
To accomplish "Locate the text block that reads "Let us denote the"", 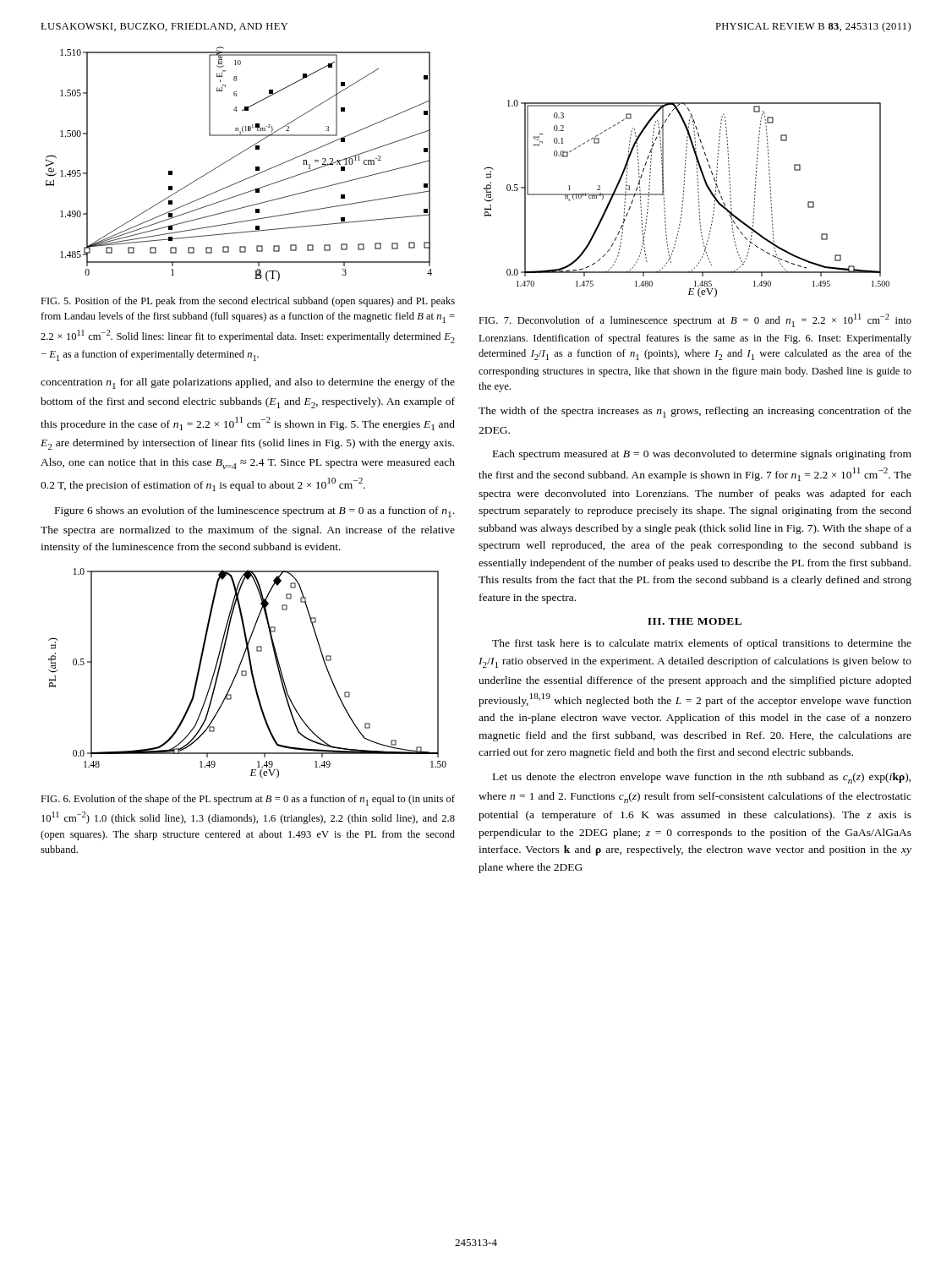I will pyautogui.click(x=695, y=822).
